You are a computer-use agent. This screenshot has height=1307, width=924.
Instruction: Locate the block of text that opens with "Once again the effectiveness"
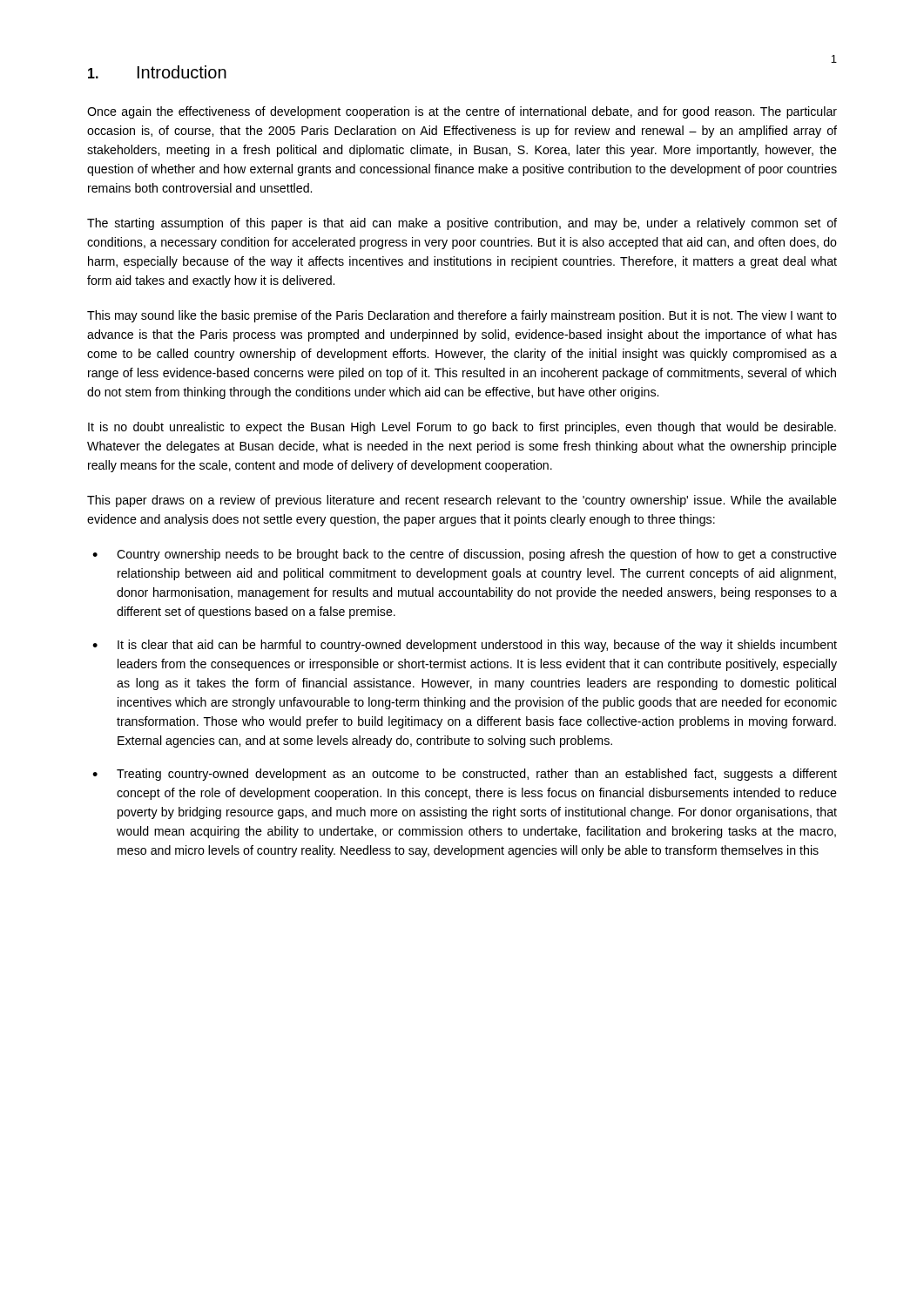tap(462, 150)
